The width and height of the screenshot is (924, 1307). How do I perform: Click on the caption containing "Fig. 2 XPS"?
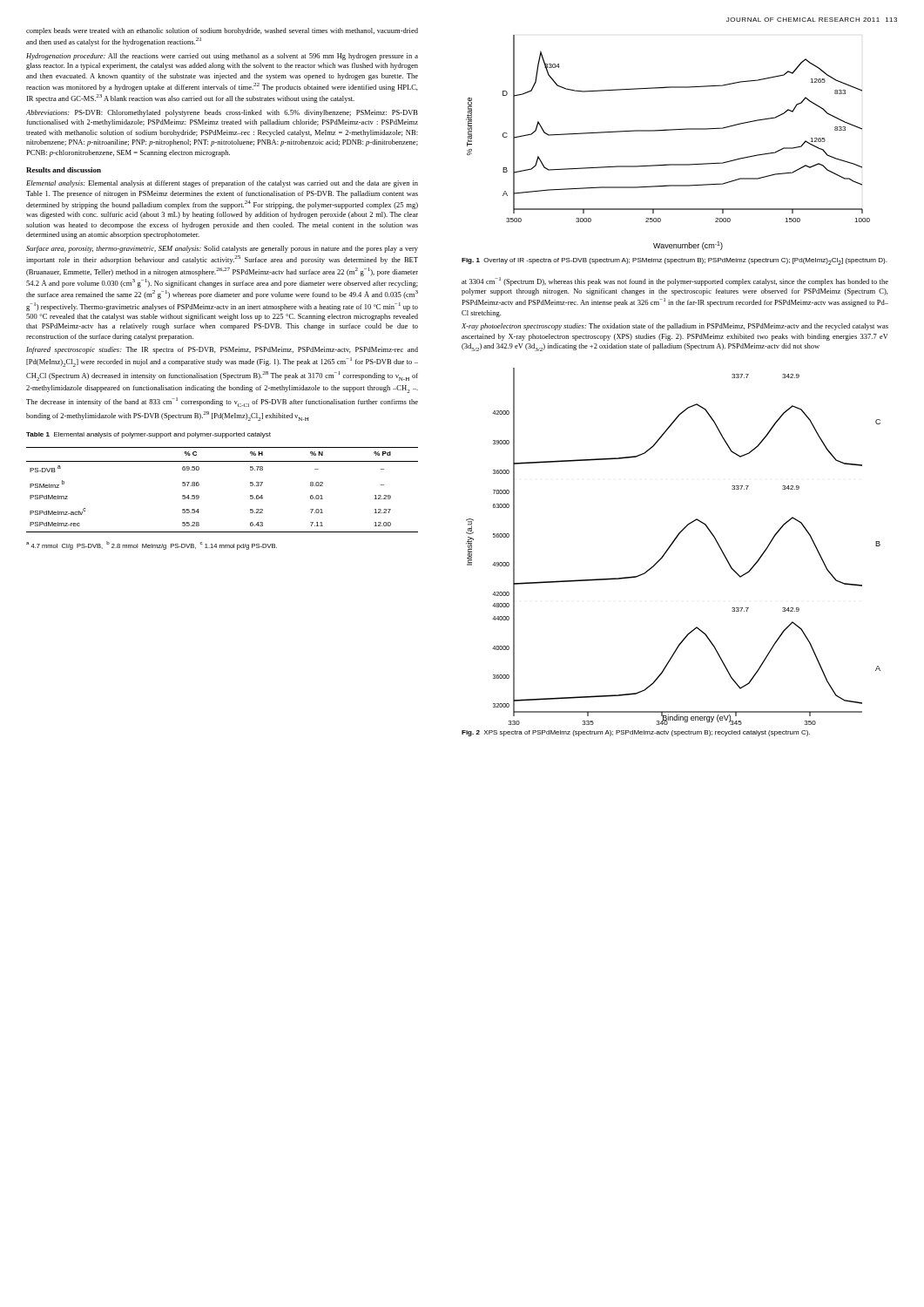pos(636,733)
